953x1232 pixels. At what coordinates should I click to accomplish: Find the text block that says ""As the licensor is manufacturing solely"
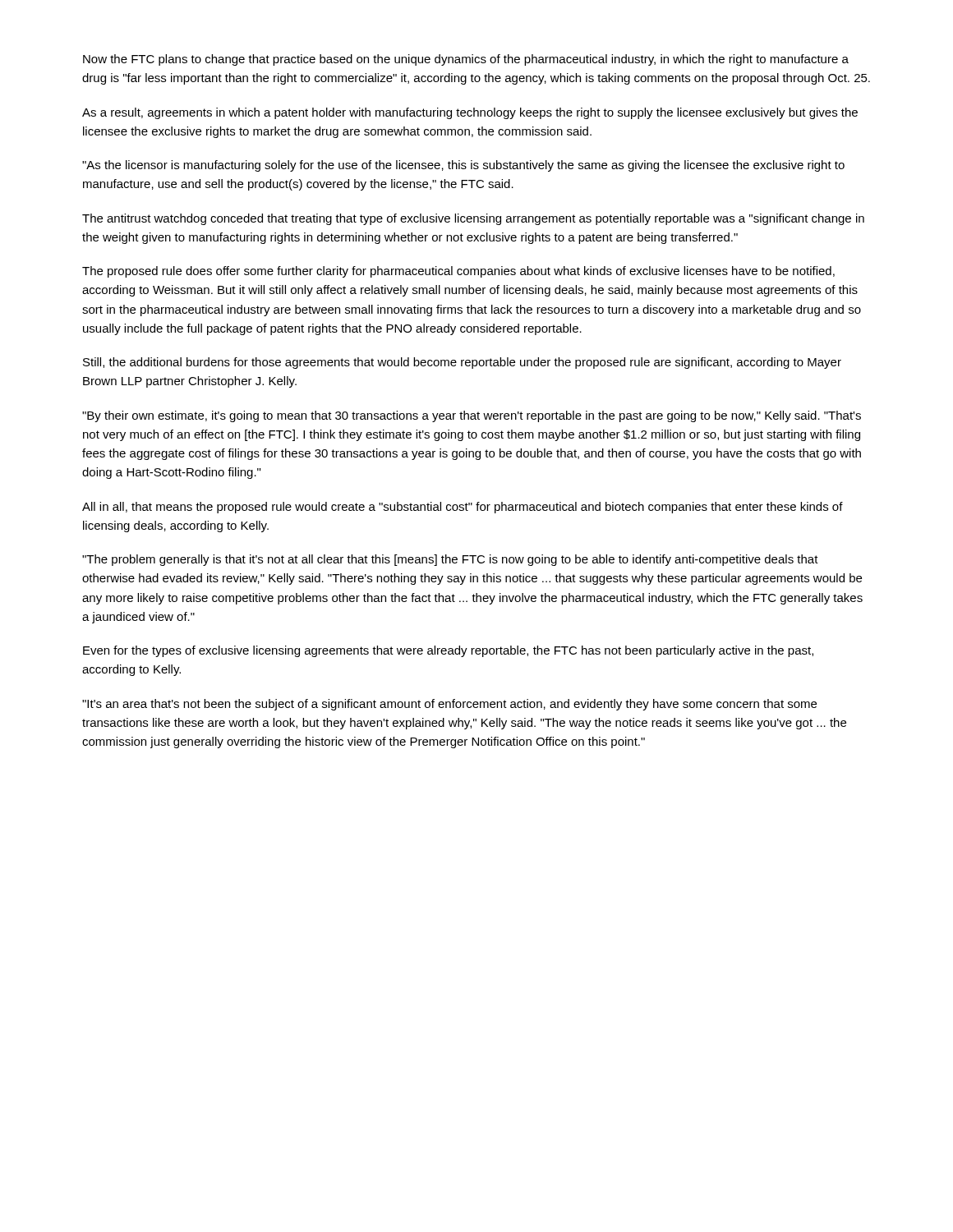(463, 174)
